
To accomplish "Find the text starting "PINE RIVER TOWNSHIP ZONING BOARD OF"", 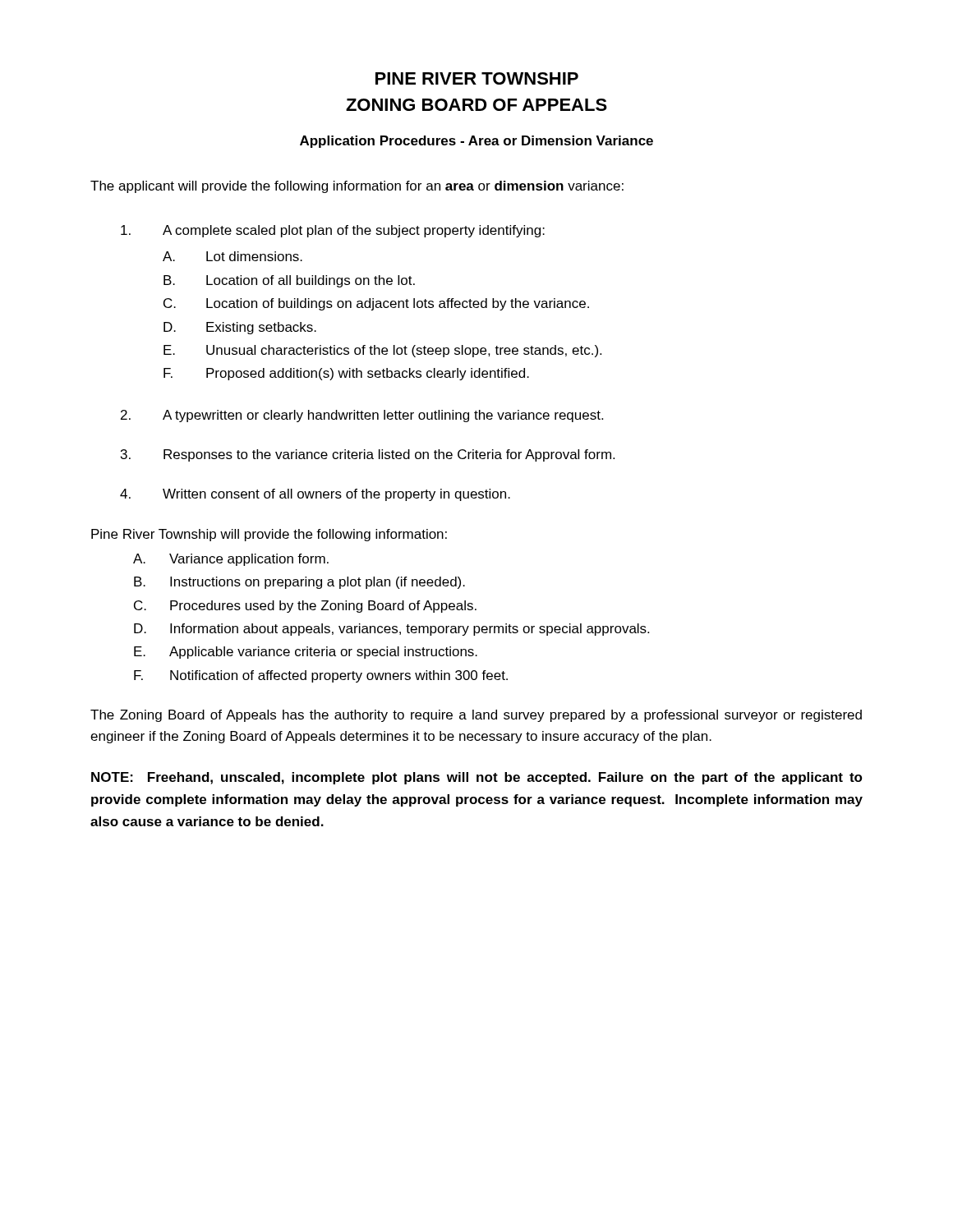I will click(x=476, y=92).
